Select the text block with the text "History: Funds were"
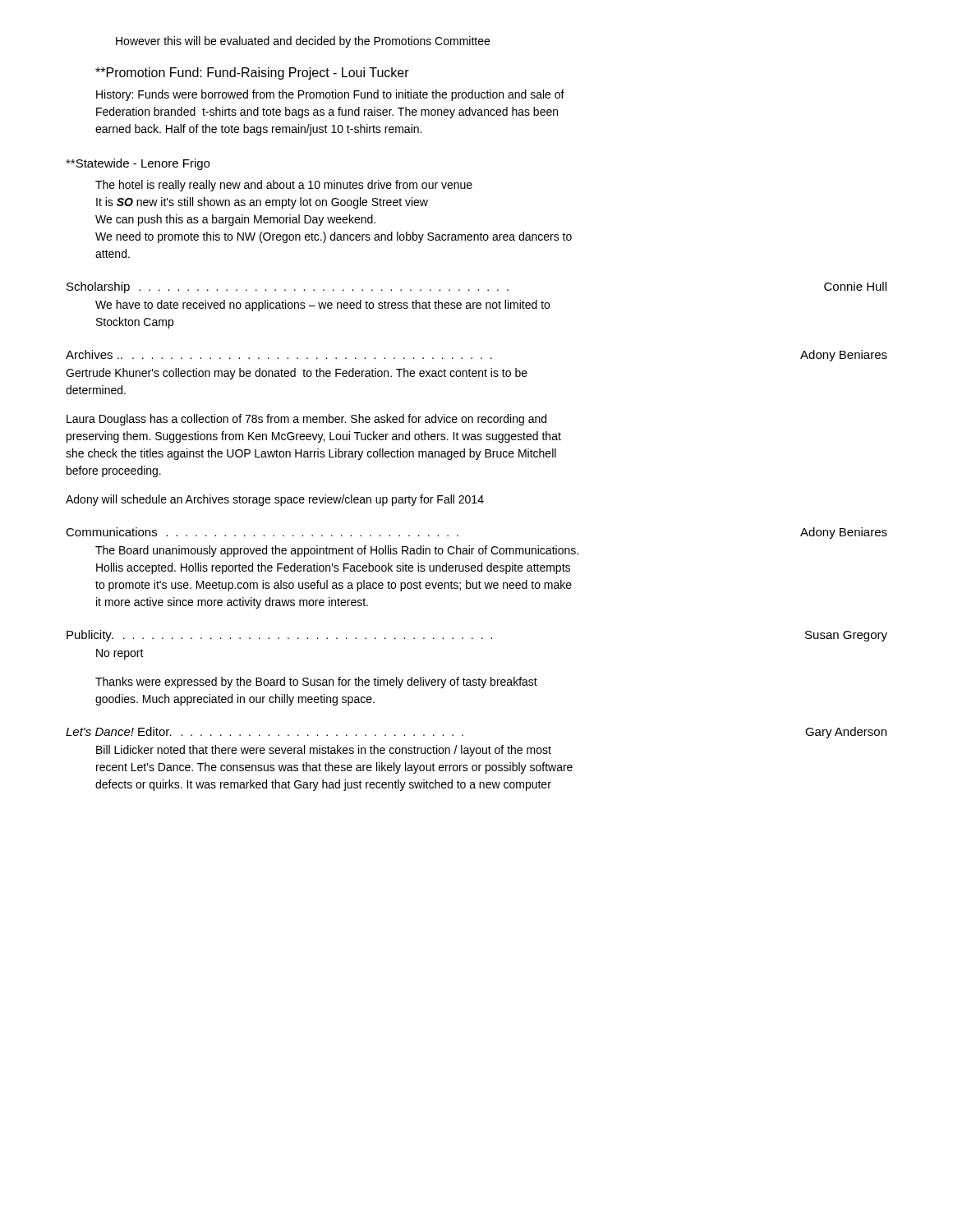953x1232 pixels. pyautogui.click(x=491, y=112)
